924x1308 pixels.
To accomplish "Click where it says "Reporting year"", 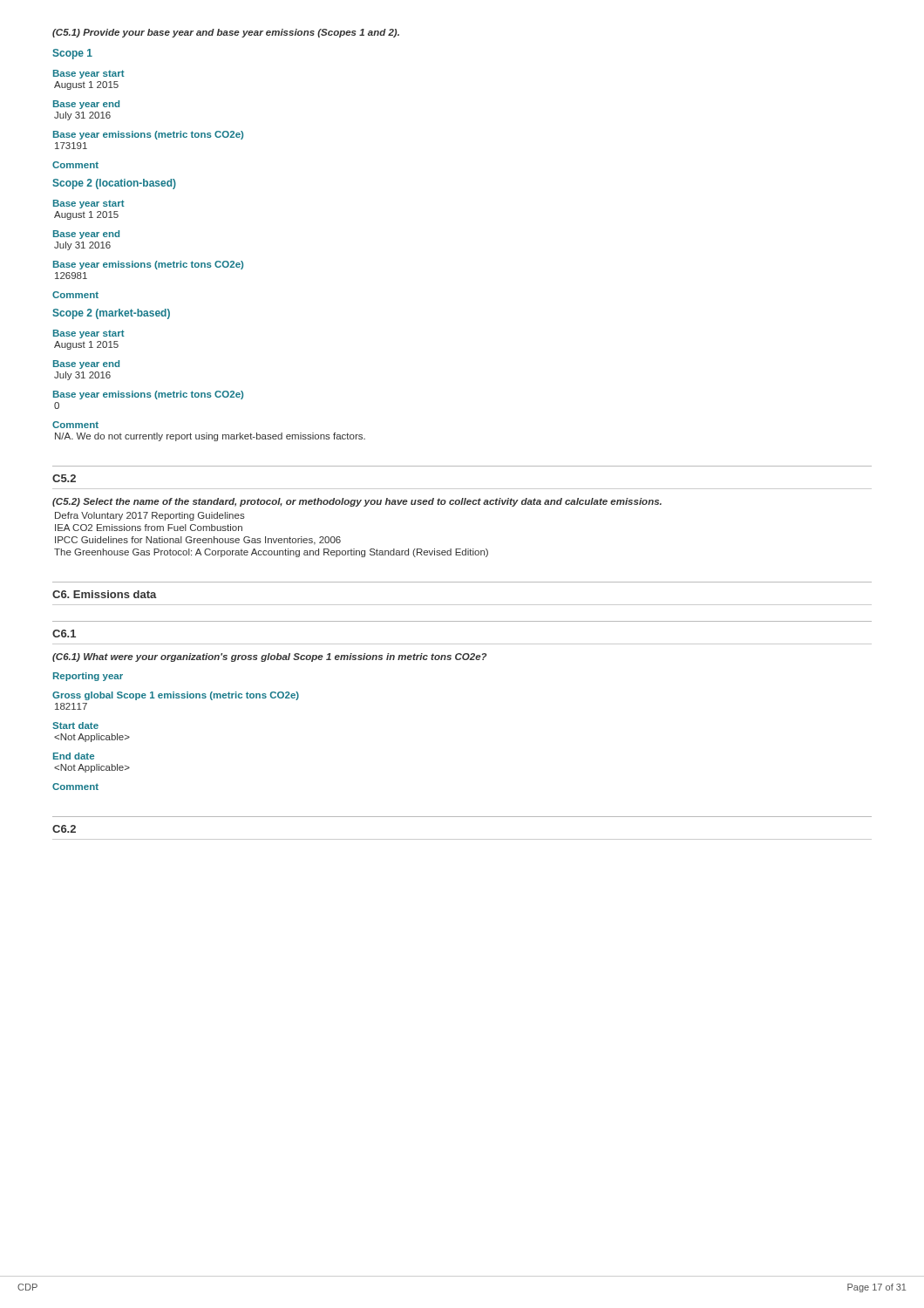I will click(88, 677).
